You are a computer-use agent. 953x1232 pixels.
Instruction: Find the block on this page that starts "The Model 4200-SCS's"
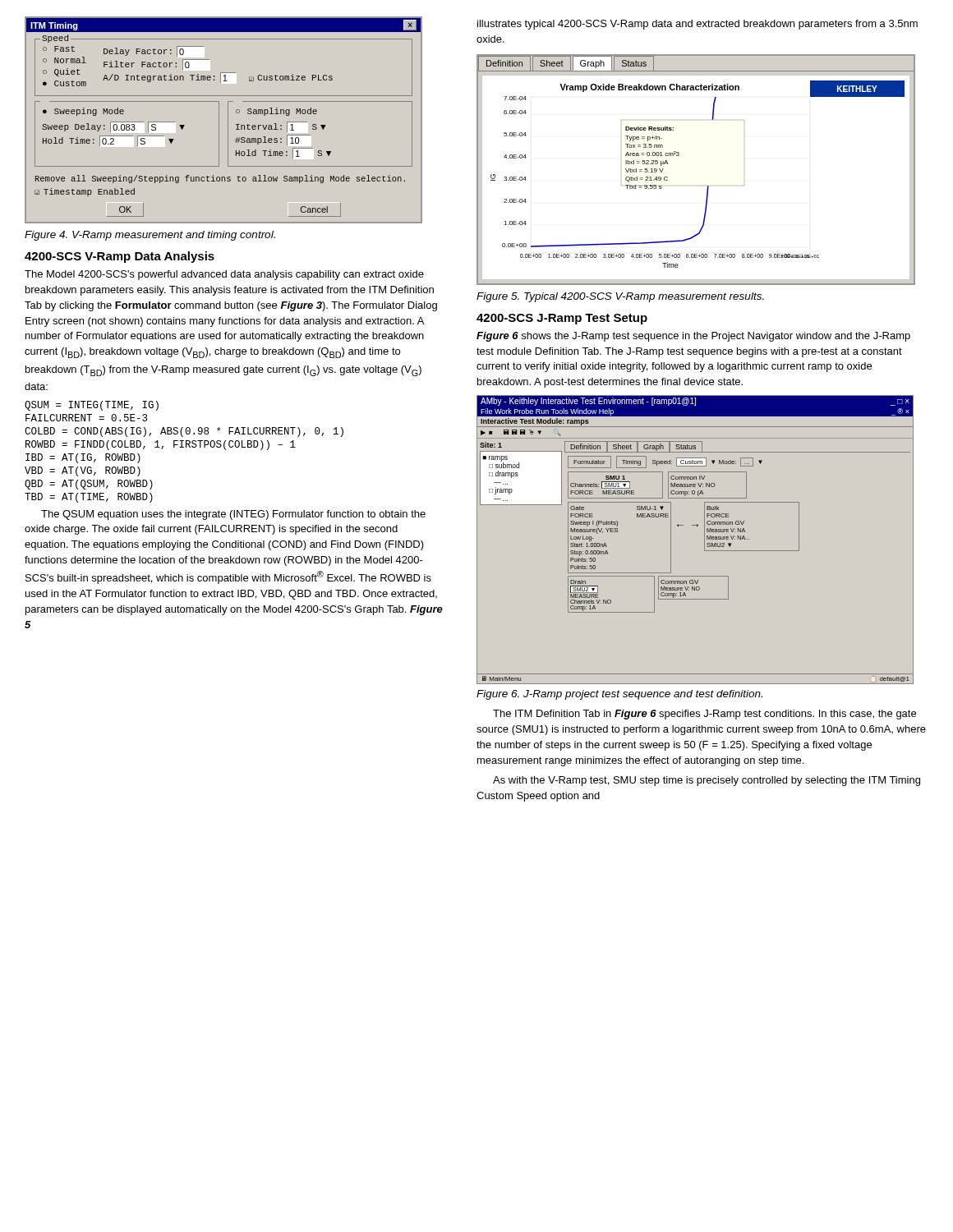click(x=231, y=330)
